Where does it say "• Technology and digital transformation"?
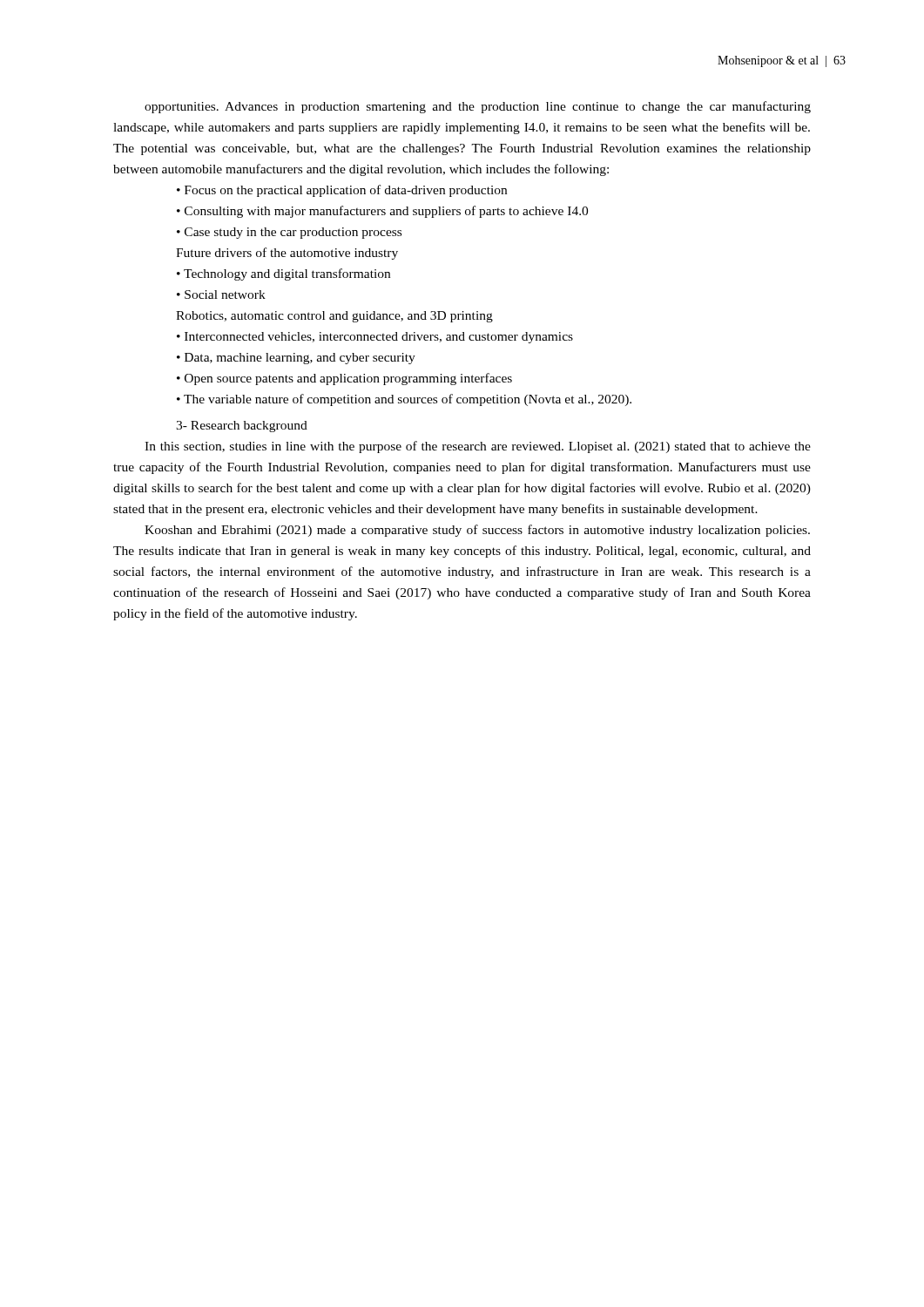 [283, 273]
